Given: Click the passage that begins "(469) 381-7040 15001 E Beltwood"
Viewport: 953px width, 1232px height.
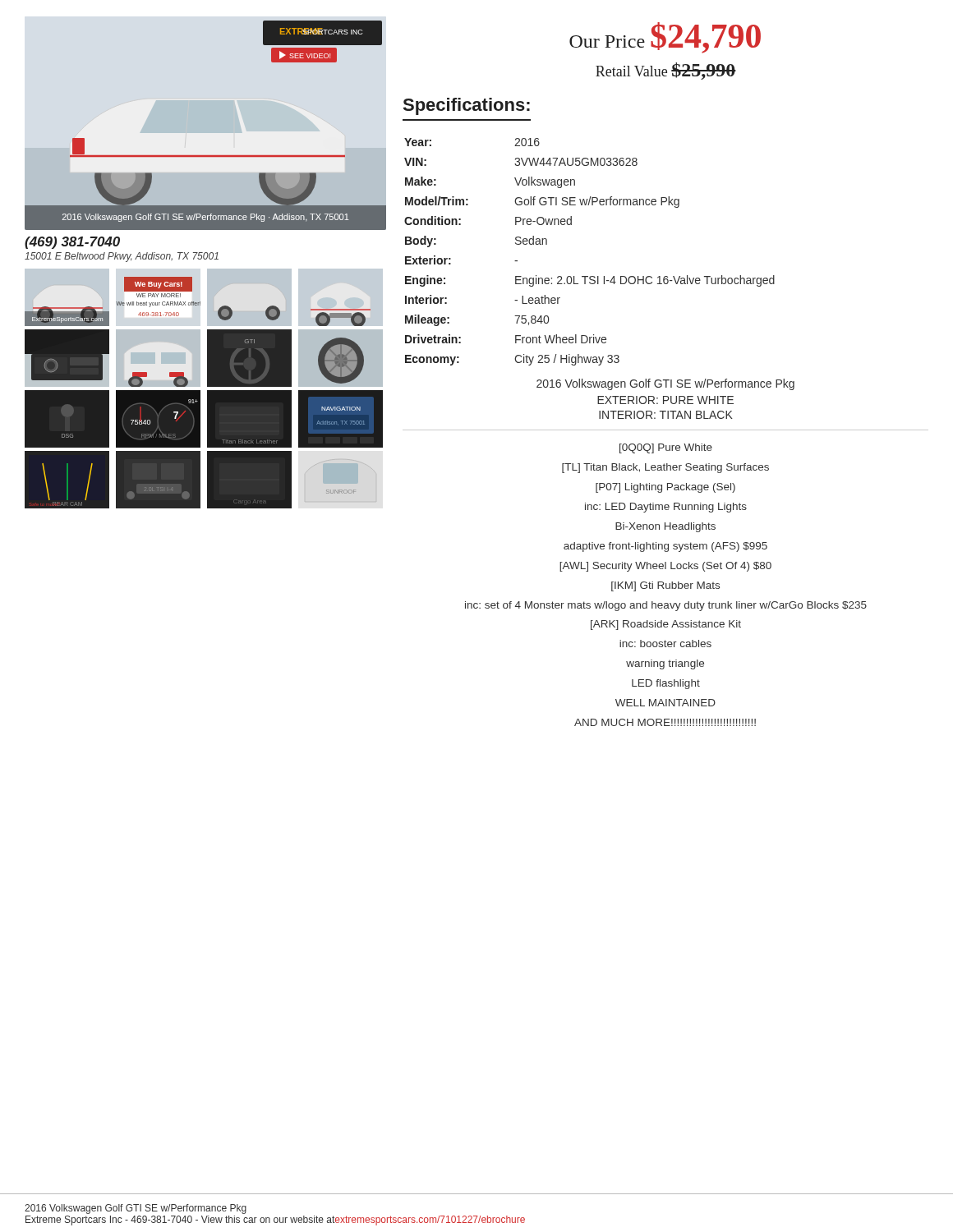Looking at the screenshot, I should [x=205, y=248].
